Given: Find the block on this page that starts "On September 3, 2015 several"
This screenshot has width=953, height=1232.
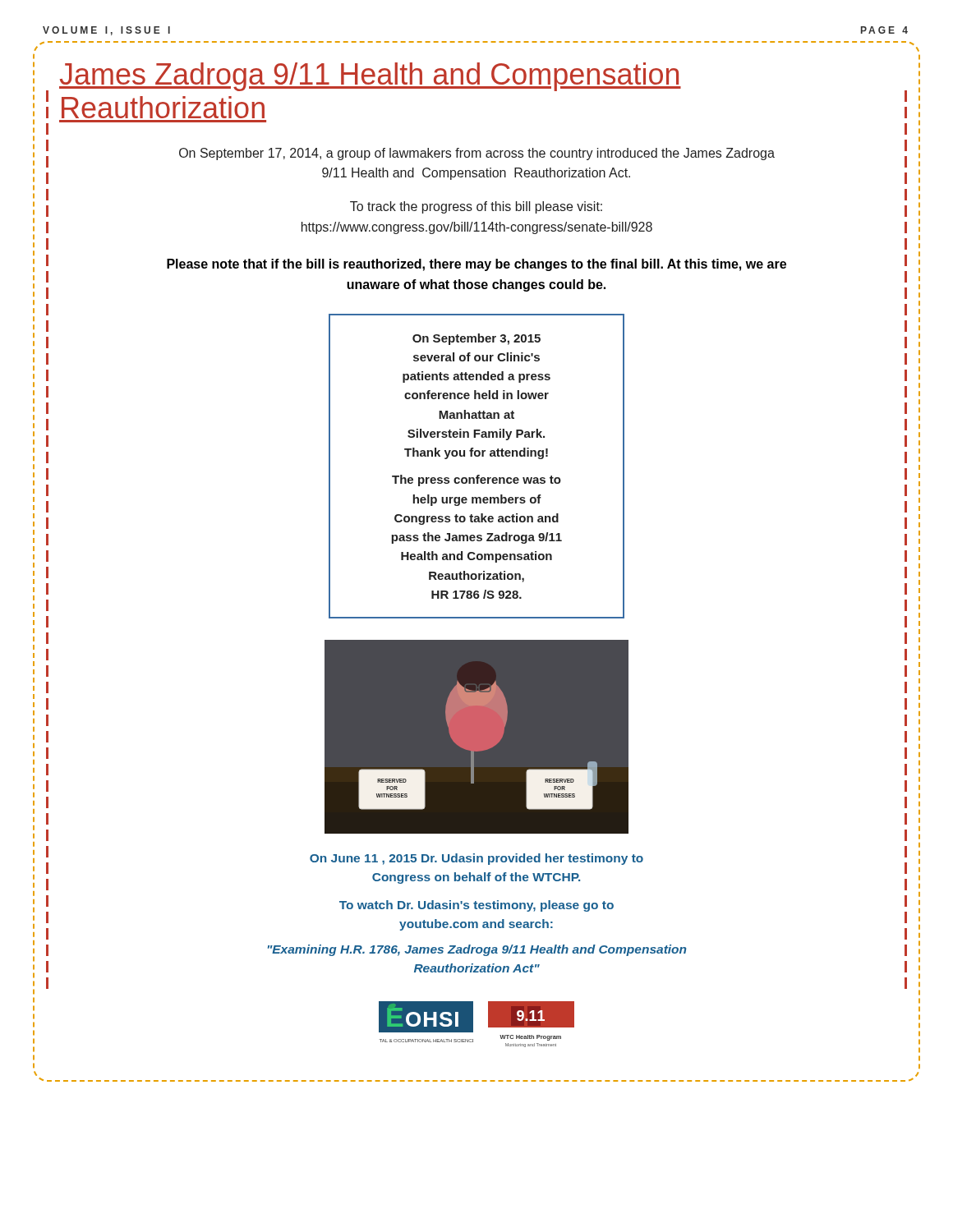Looking at the screenshot, I should point(476,466).
